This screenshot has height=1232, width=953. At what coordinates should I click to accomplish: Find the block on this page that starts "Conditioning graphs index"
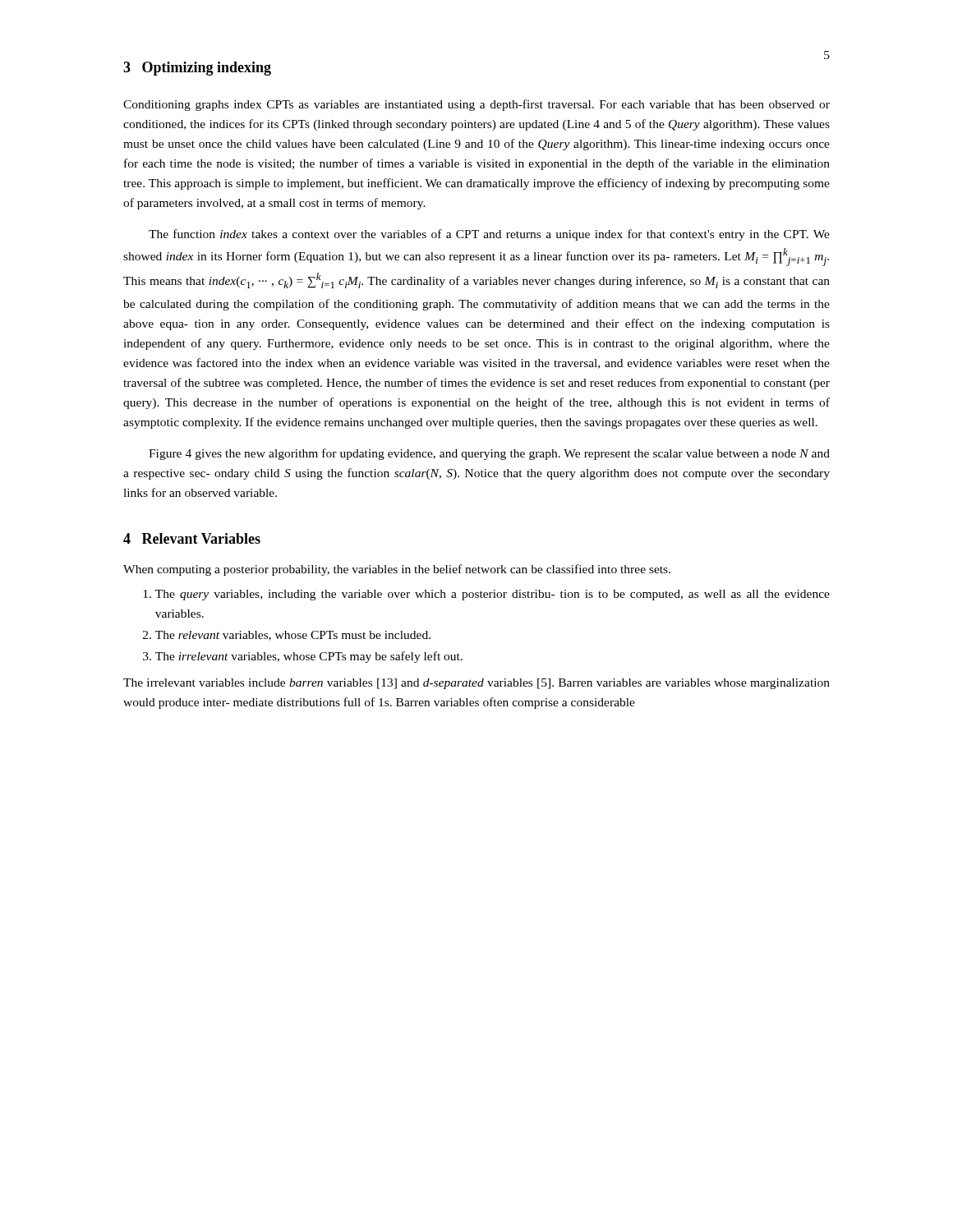tap(476, 154)
